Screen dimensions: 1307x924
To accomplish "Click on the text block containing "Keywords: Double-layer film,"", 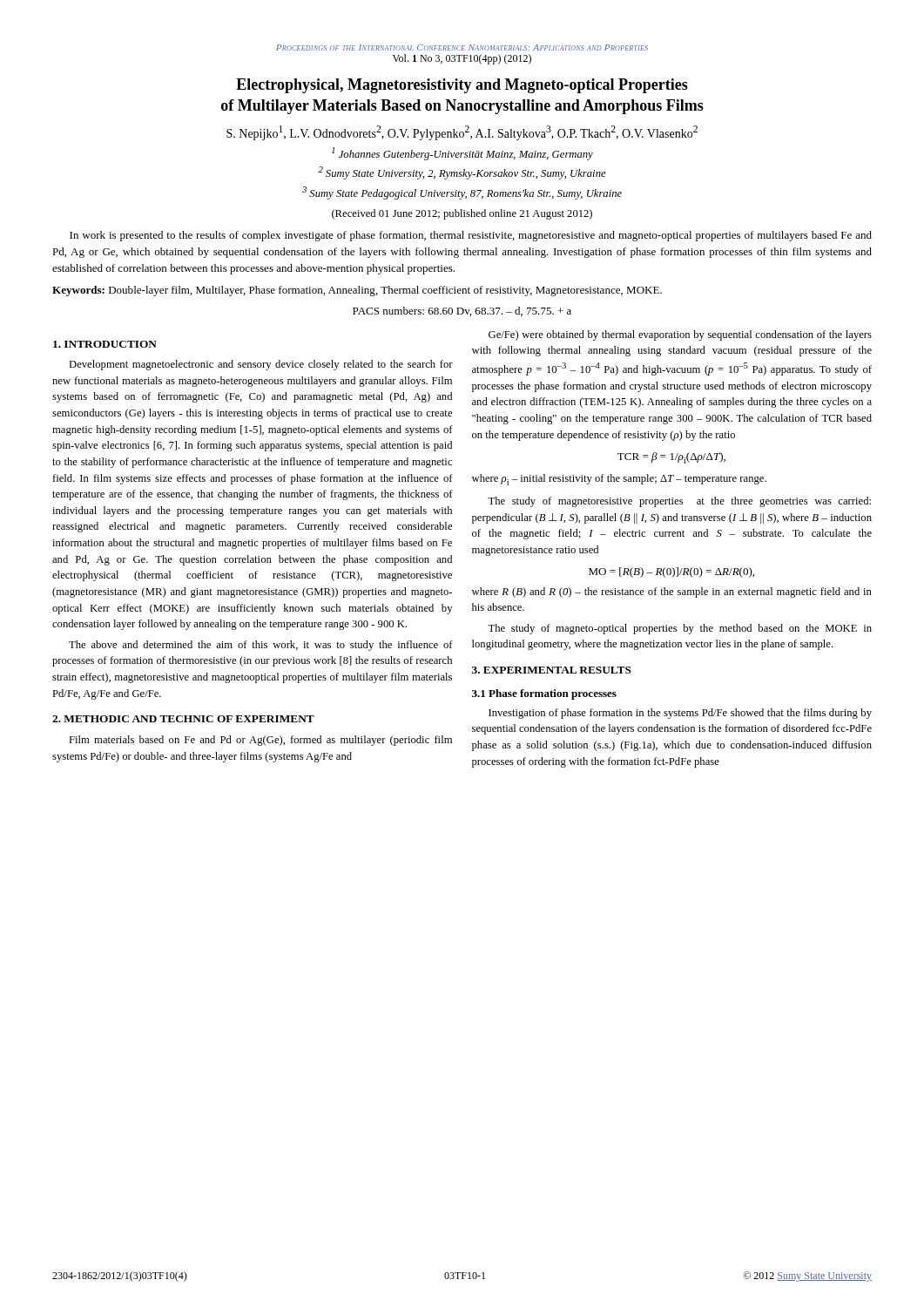I will 357,290.
